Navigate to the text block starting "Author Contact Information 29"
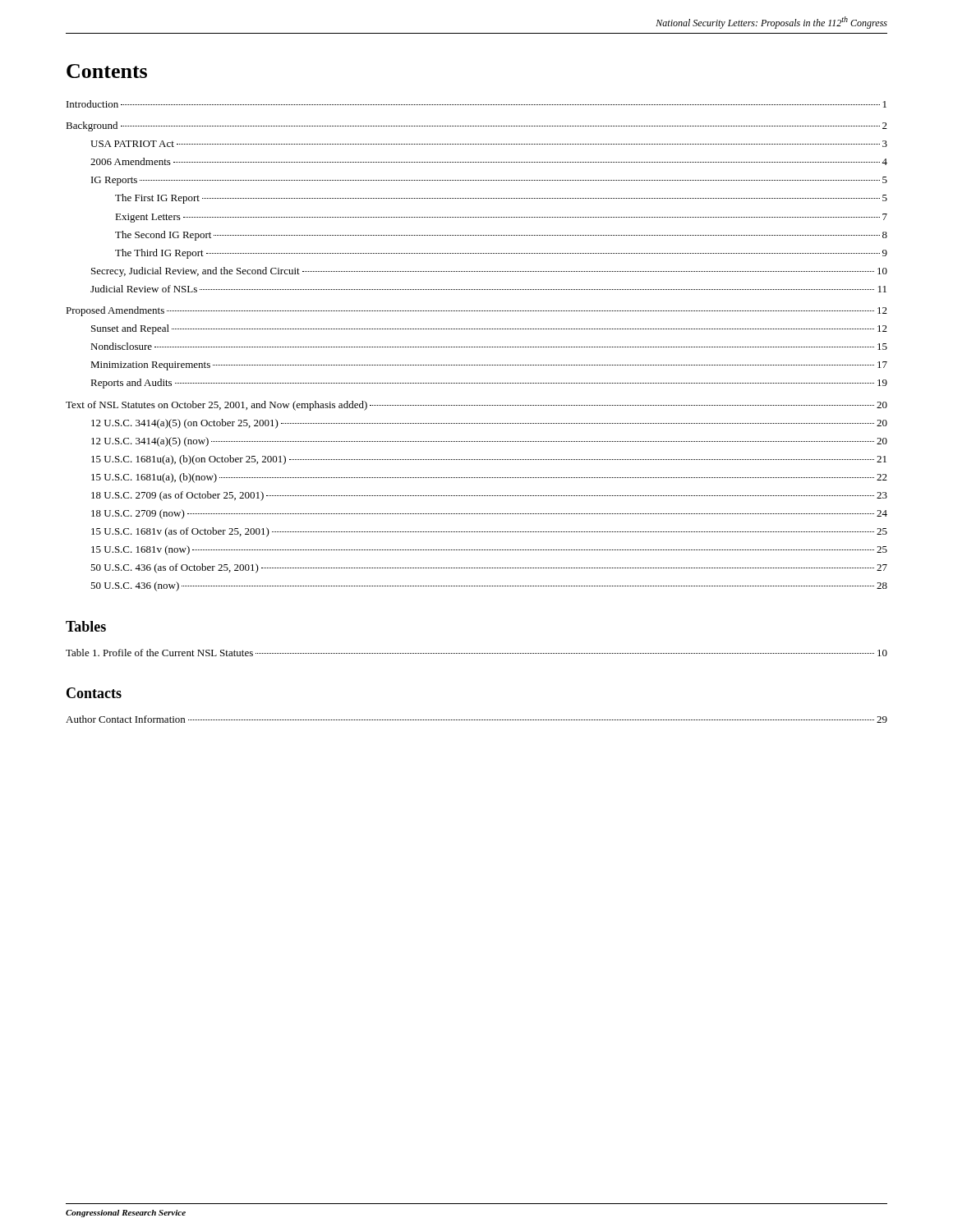This screenshot has width=953, height=1232. [x=476, y=719]
